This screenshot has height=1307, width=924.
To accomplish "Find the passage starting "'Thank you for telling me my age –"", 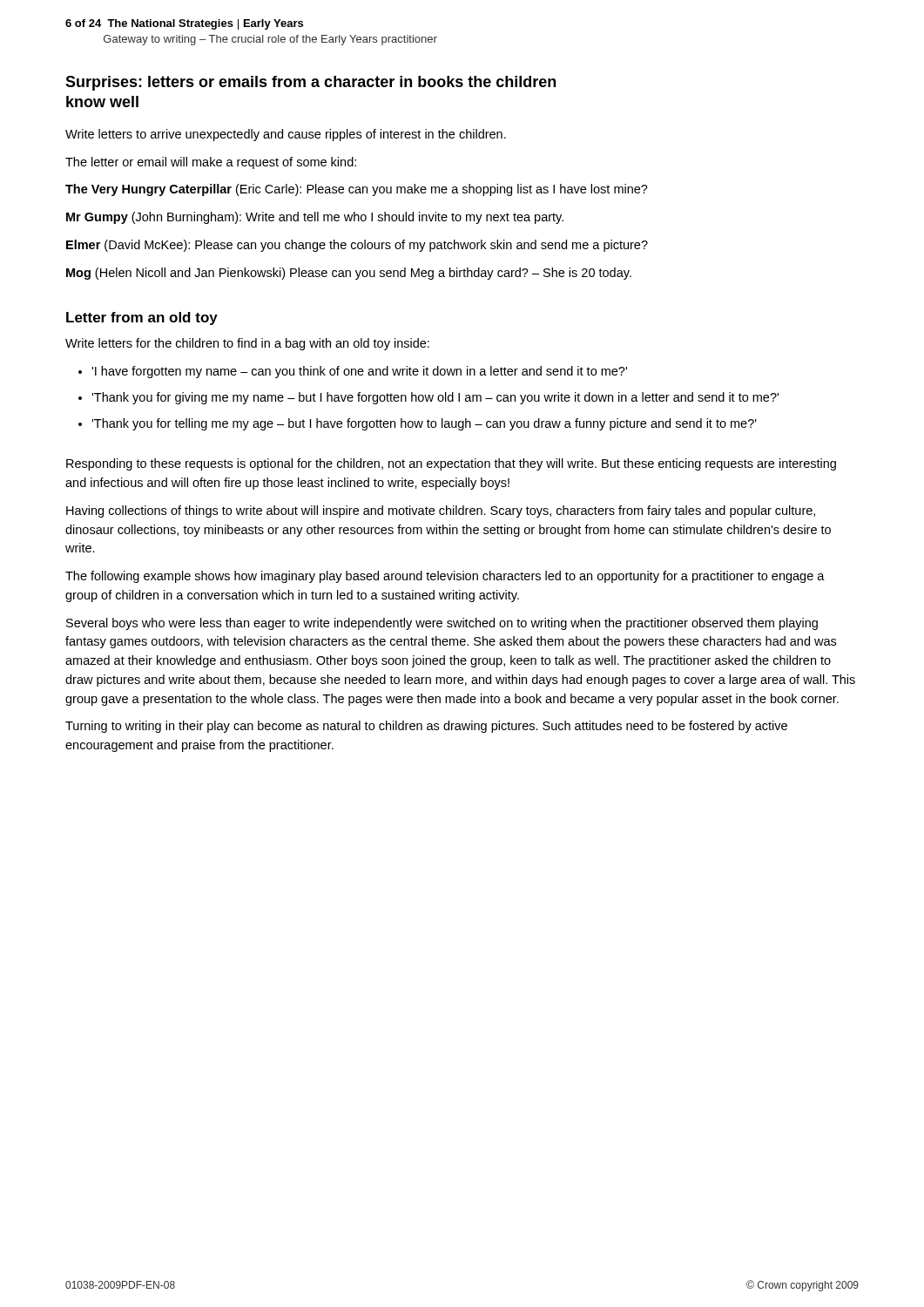I will coord(424,423).
